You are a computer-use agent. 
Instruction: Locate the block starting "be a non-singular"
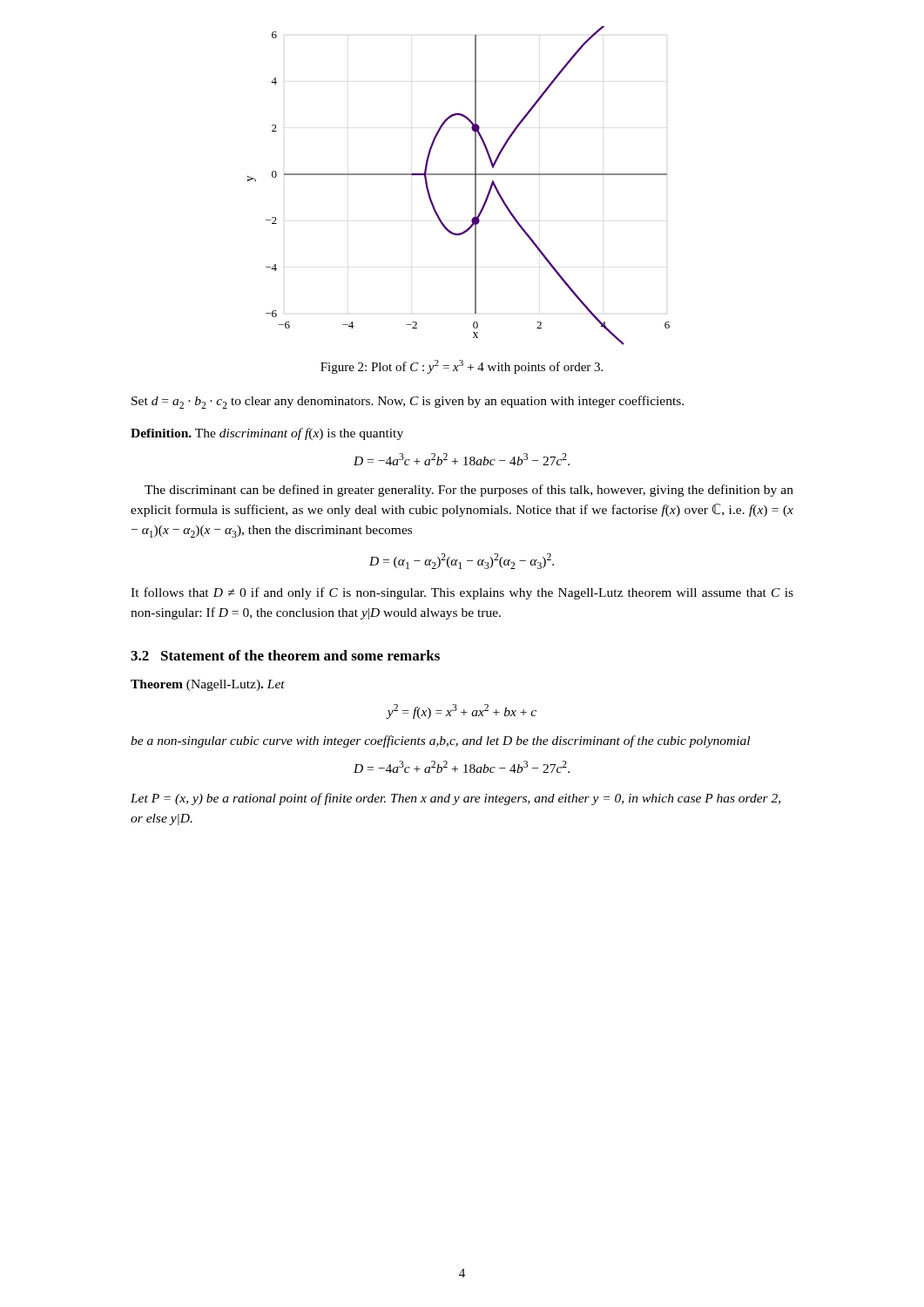click(x=441, y=740)
